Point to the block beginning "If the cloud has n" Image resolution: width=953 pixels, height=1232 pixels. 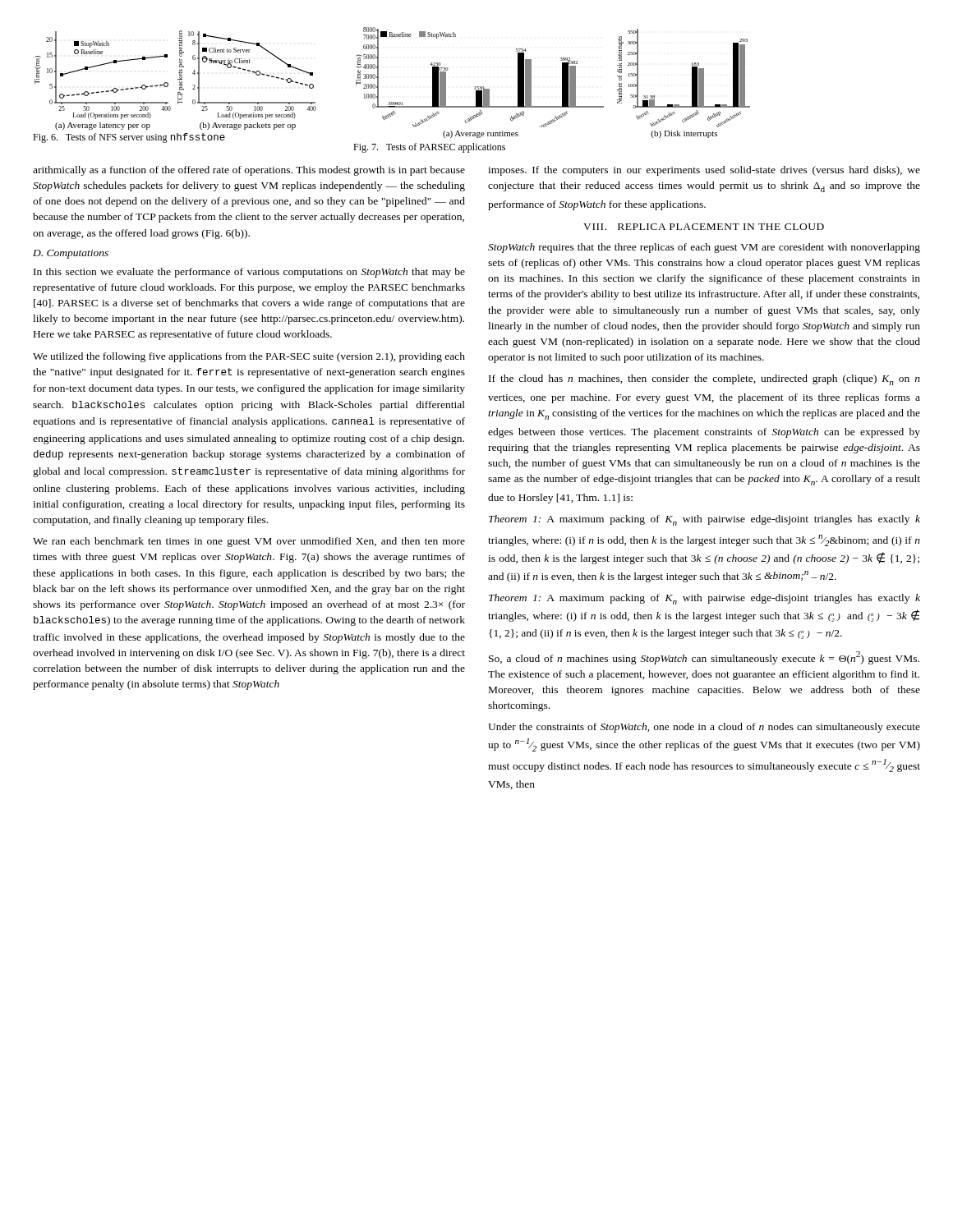point(704,438)
